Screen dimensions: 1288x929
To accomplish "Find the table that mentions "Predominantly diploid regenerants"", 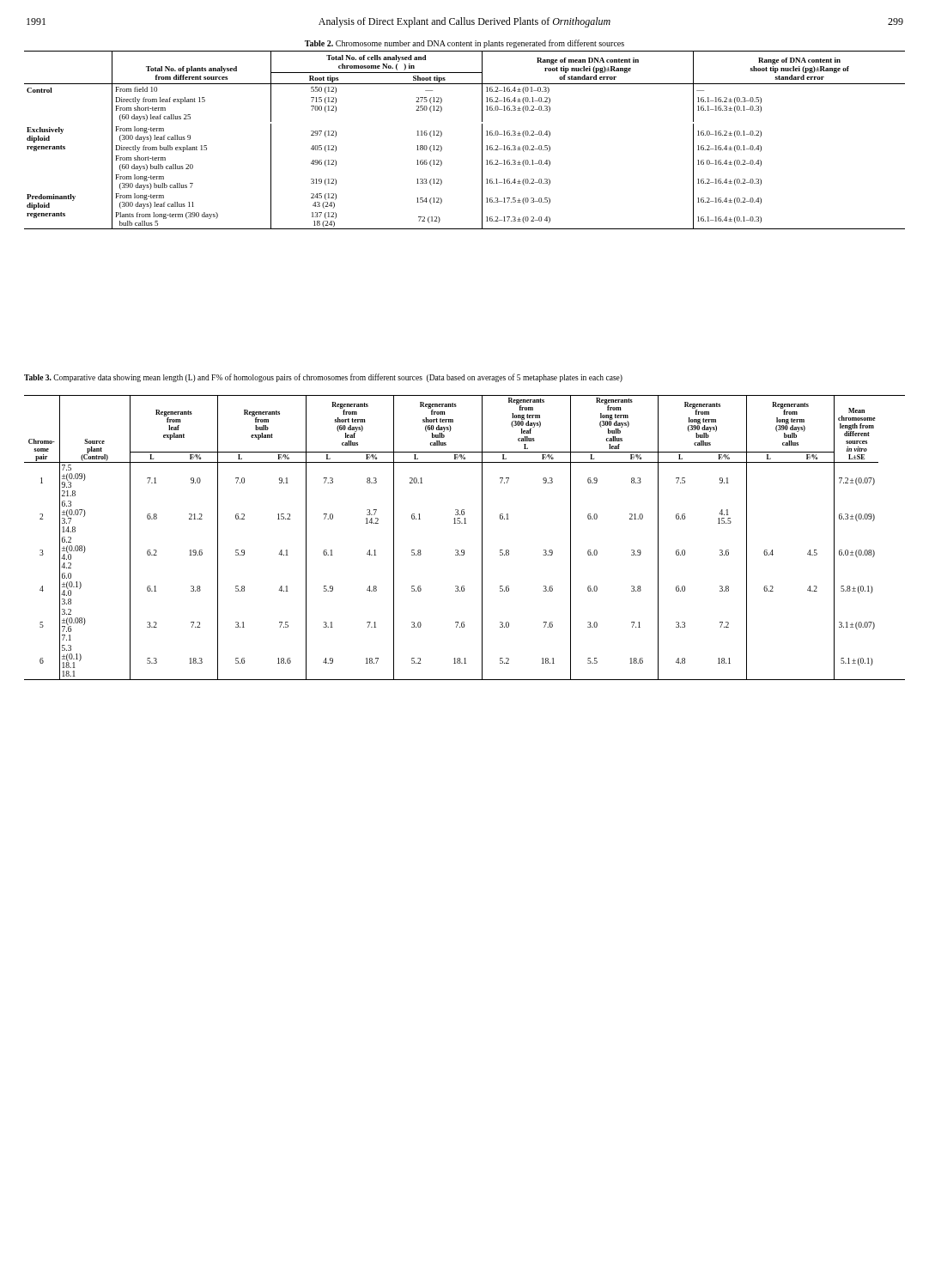I will 464,134.
